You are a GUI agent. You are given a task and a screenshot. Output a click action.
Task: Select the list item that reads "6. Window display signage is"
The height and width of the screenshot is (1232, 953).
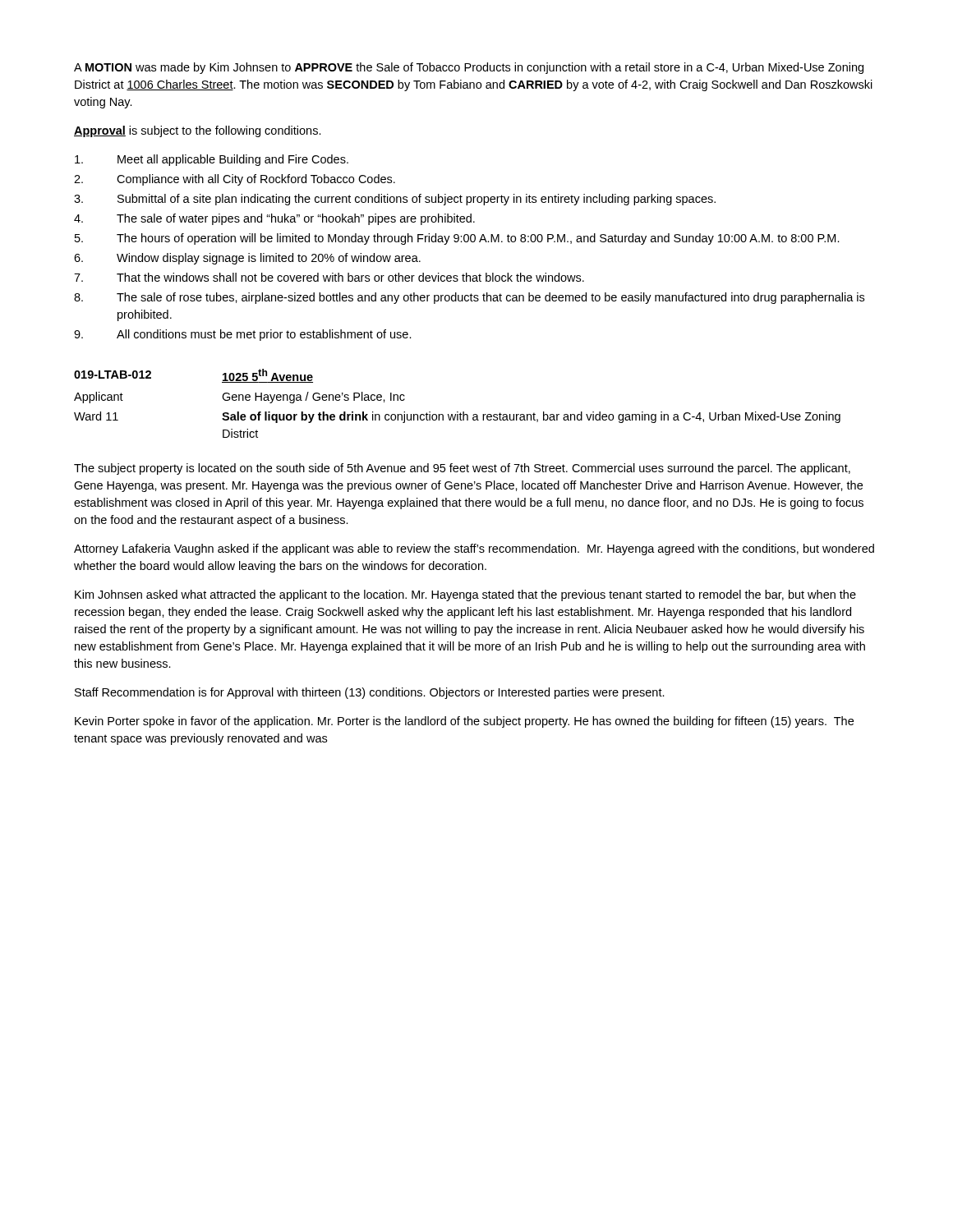click(247, 259)
